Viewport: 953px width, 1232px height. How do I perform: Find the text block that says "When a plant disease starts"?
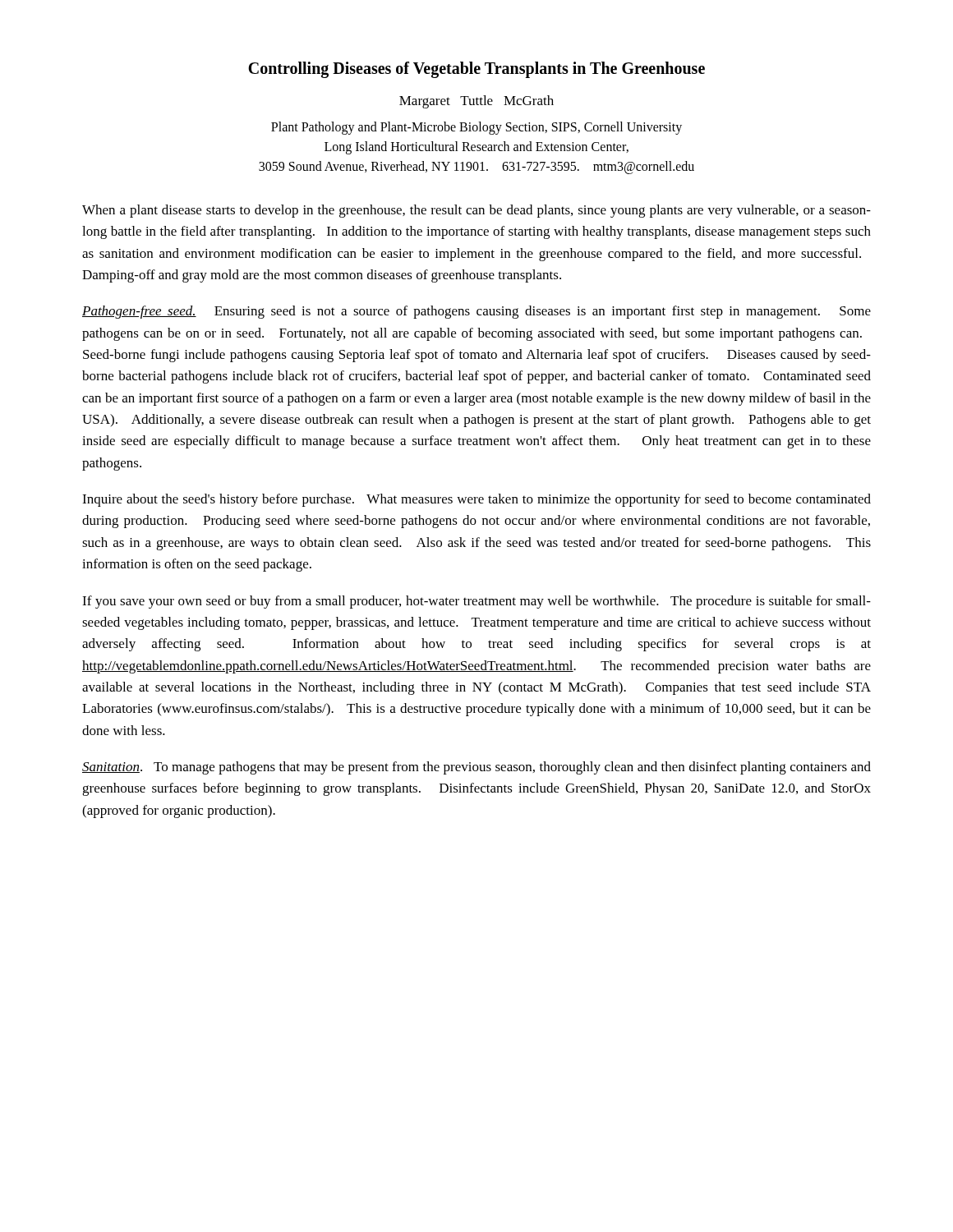point(476,242)
